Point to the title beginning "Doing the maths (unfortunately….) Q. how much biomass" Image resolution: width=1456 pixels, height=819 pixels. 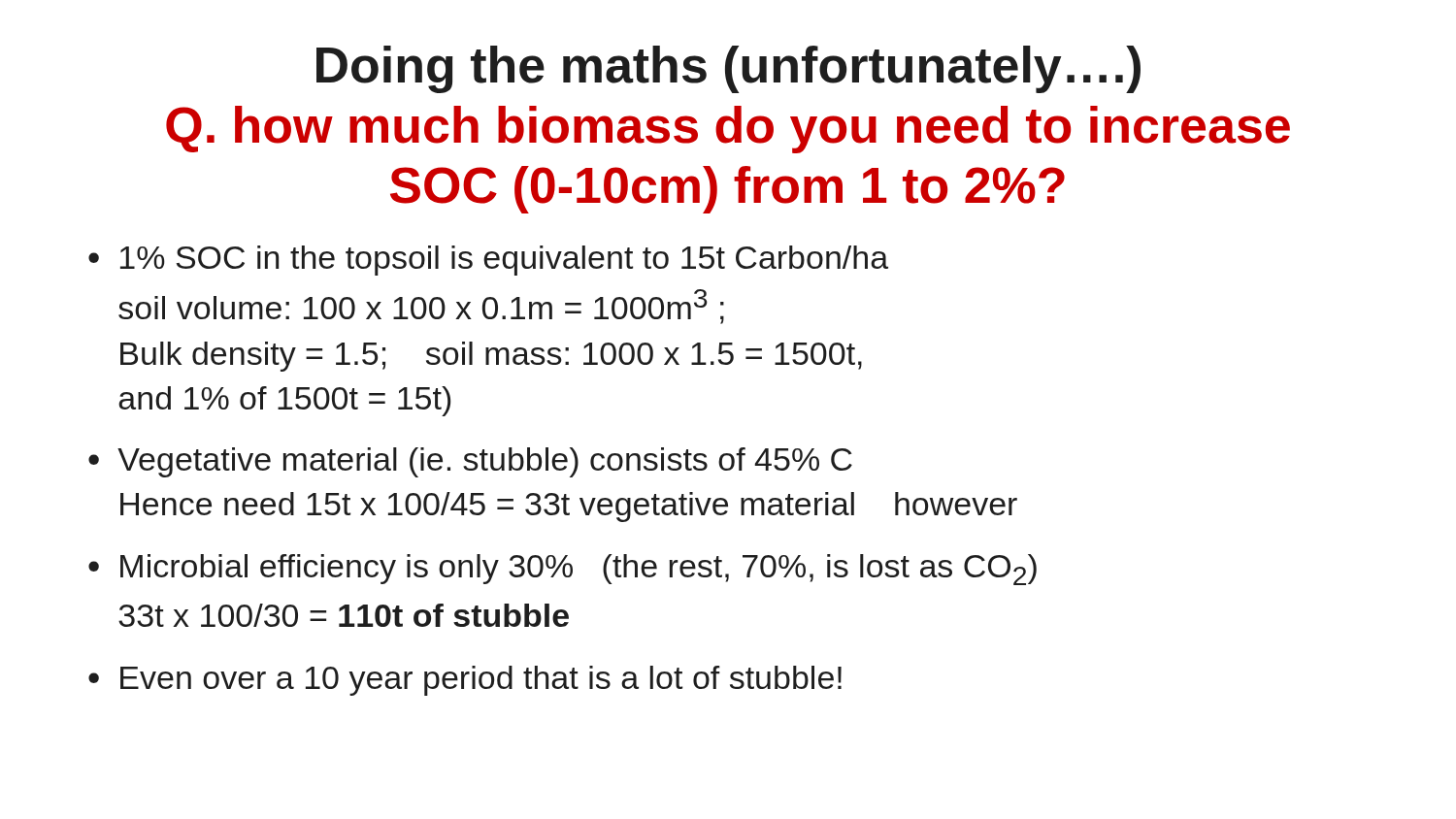click(x=728, y=126)
